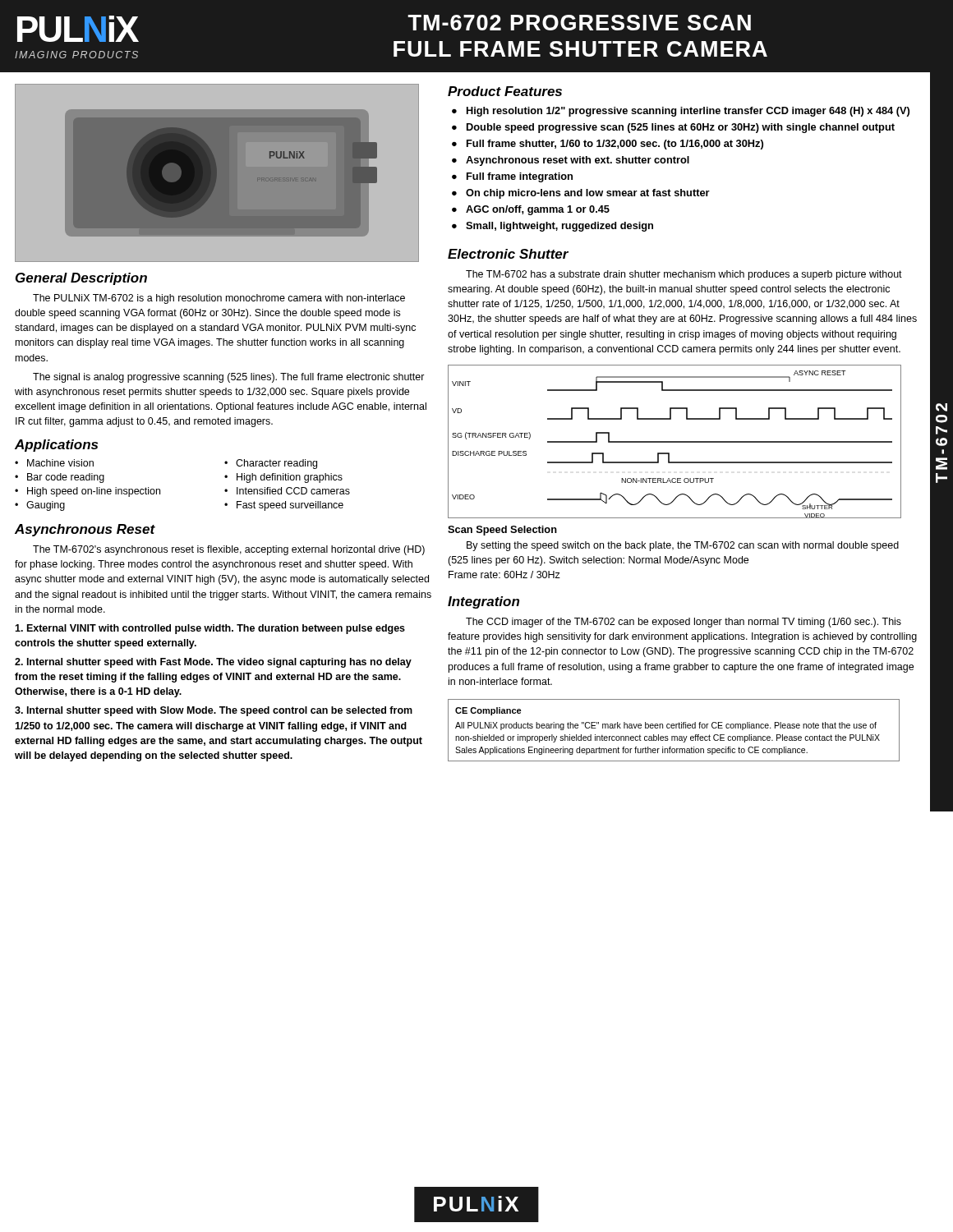
Task: Where does it say "• Fast speed surveillance"?
Action: pyautogui.click(x=284, y=505)
